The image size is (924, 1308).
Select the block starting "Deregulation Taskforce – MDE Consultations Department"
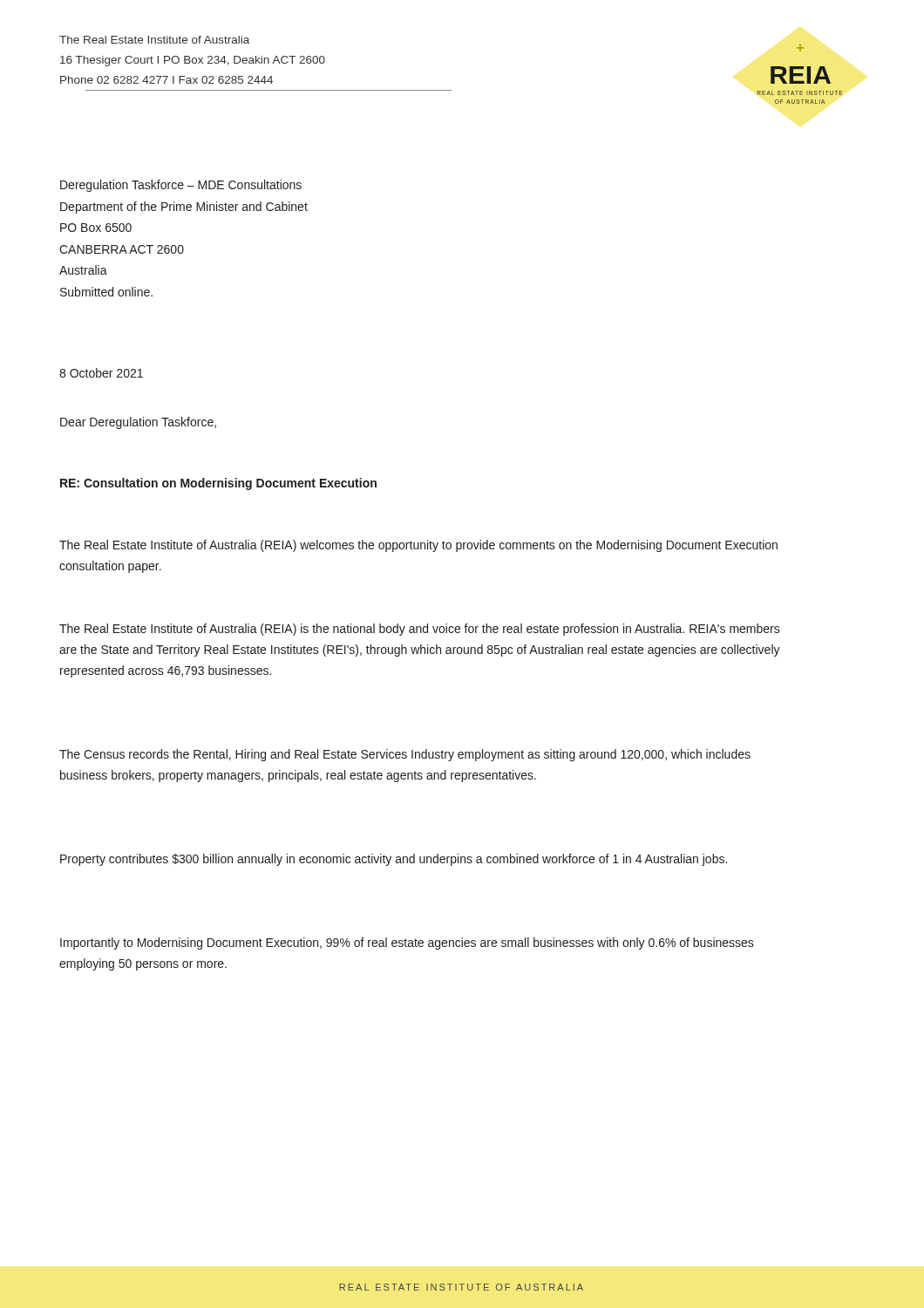(183, 238)
